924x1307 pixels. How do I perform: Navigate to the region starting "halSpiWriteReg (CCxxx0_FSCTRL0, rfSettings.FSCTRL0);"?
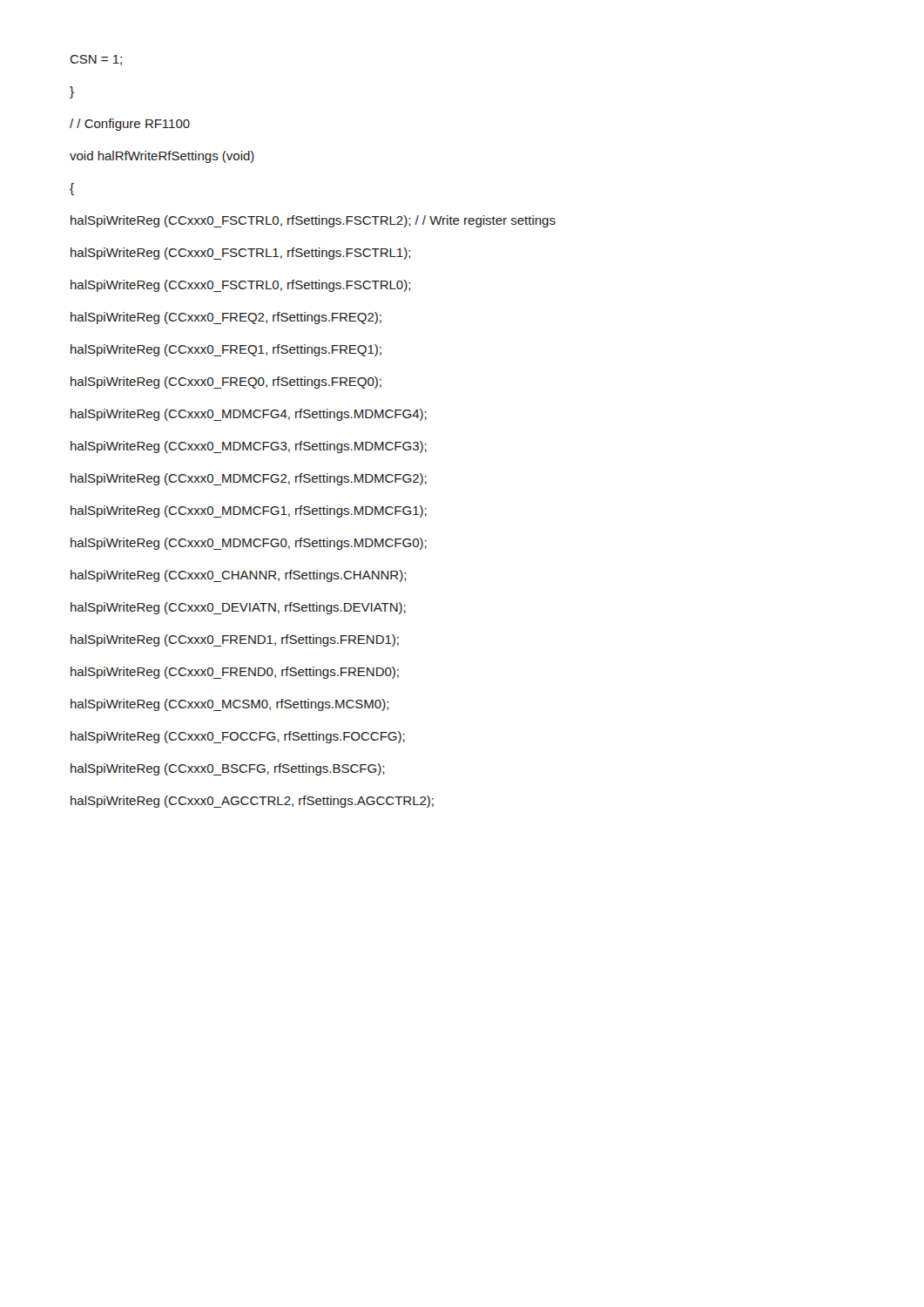click(240, 286)
